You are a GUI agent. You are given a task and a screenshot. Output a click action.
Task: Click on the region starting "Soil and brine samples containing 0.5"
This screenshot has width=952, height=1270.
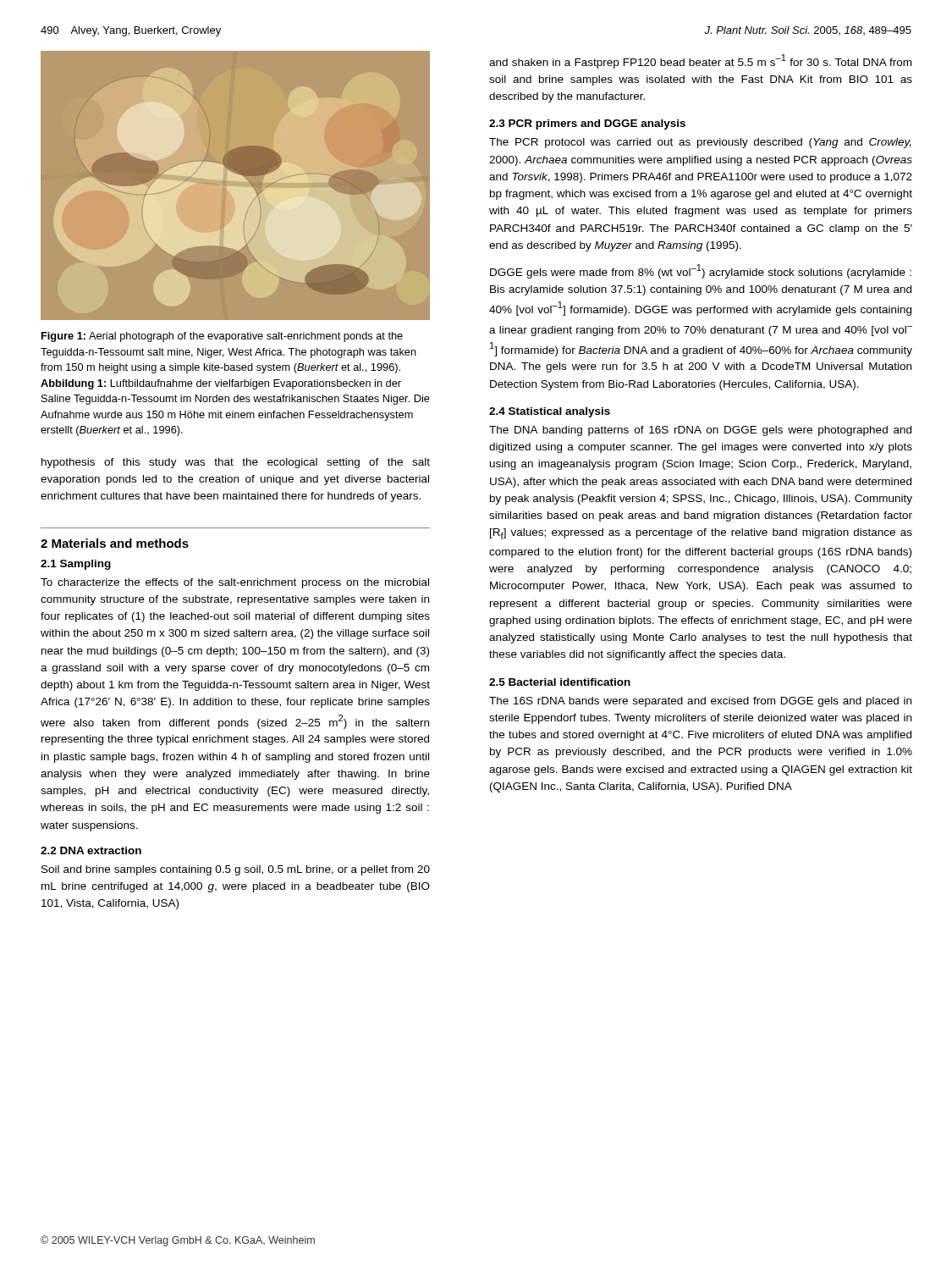(x=235, y=887)
